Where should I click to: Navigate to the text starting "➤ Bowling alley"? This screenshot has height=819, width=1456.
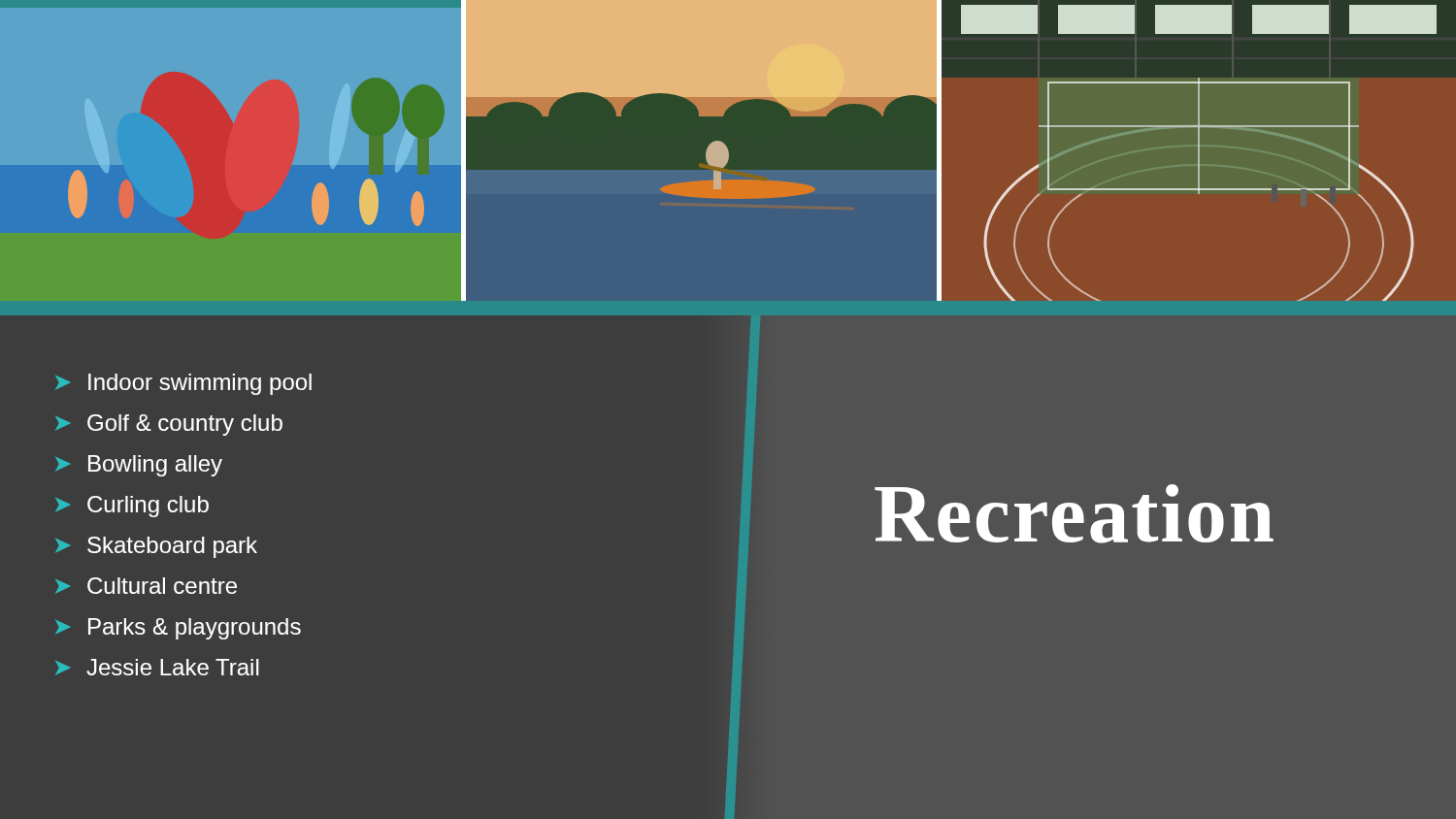click(x=138, y=464)
